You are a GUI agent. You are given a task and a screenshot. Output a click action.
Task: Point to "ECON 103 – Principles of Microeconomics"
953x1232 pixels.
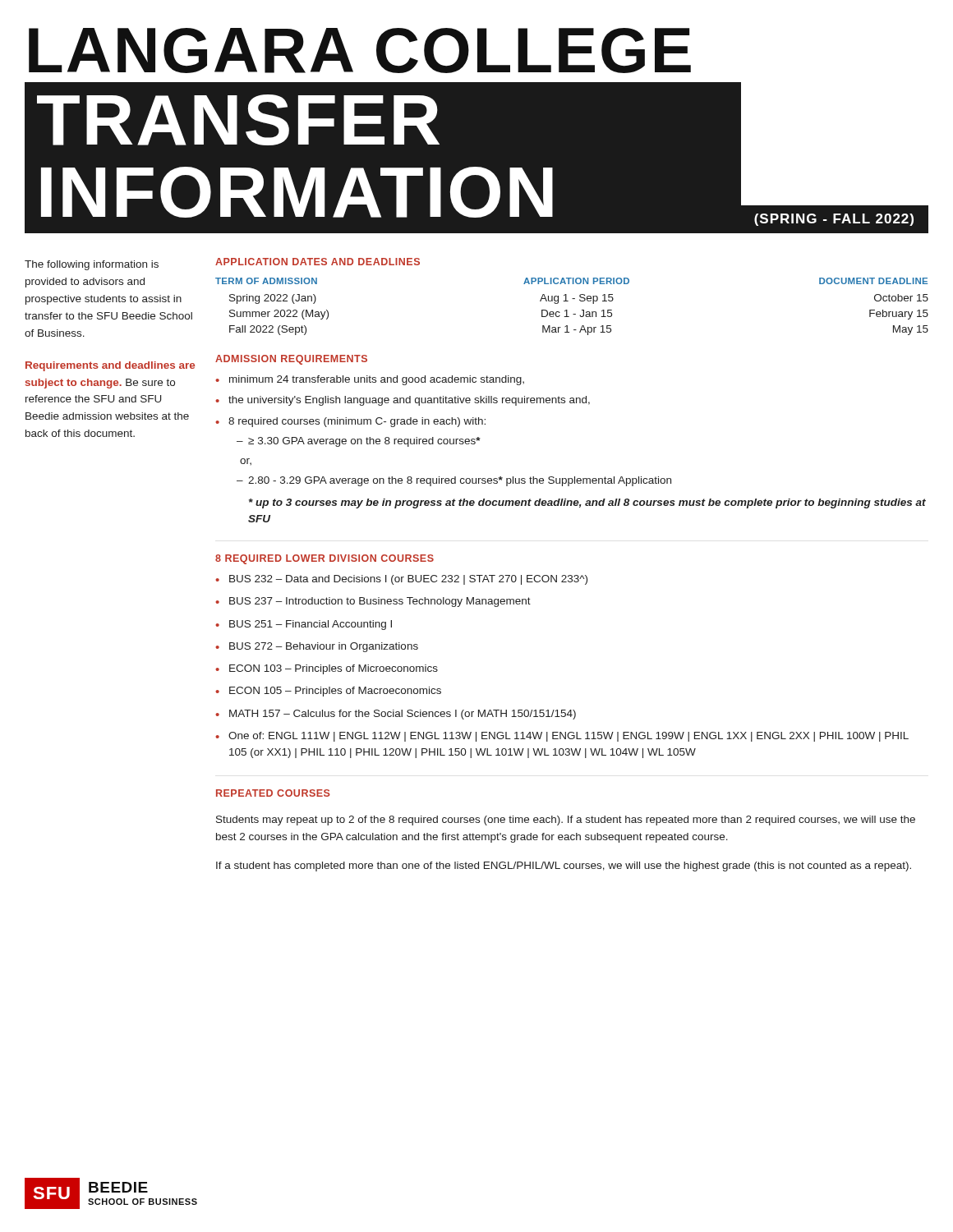[x=333, y=668]
